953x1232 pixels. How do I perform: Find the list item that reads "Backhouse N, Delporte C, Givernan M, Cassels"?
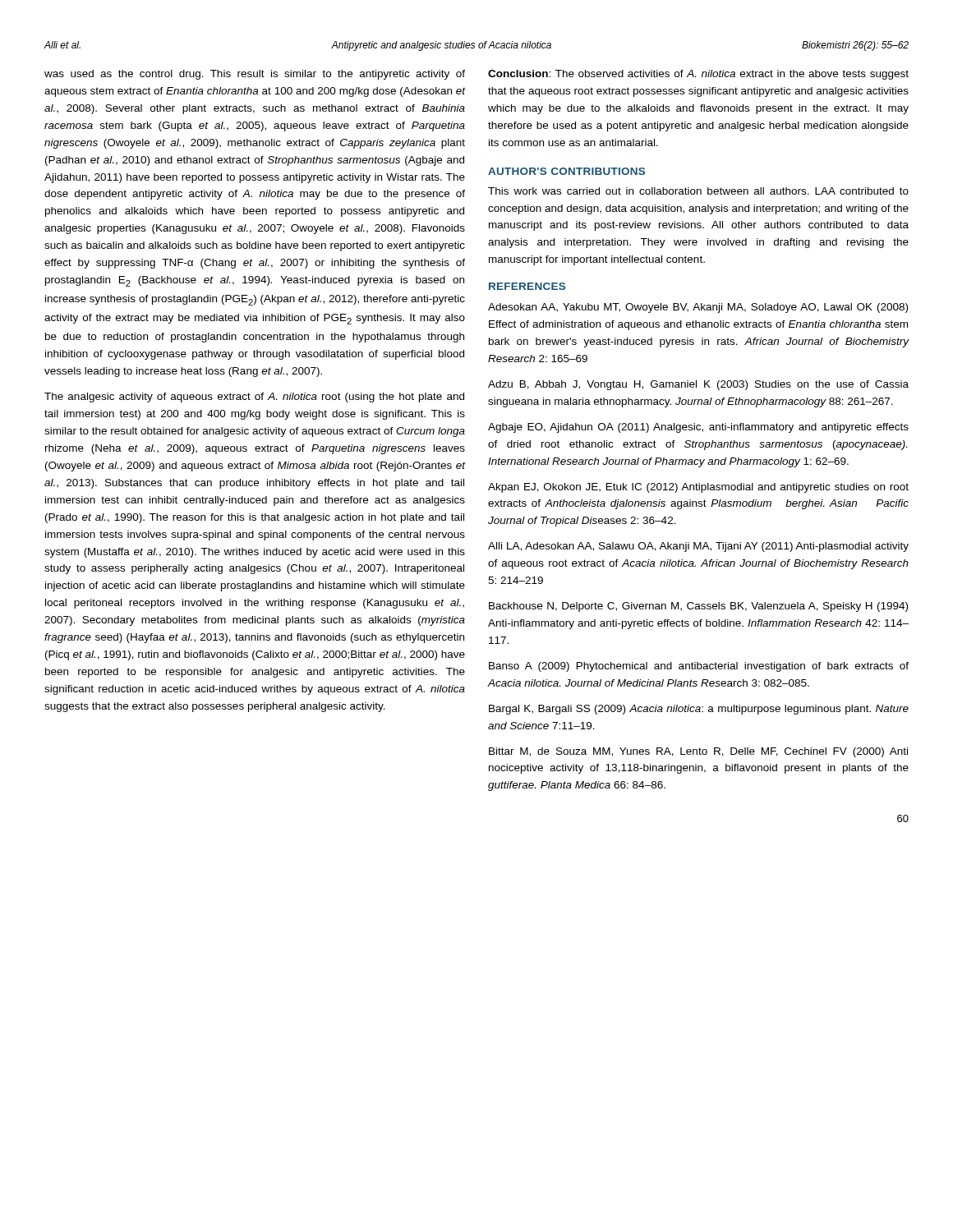click(x=698, y=624)
